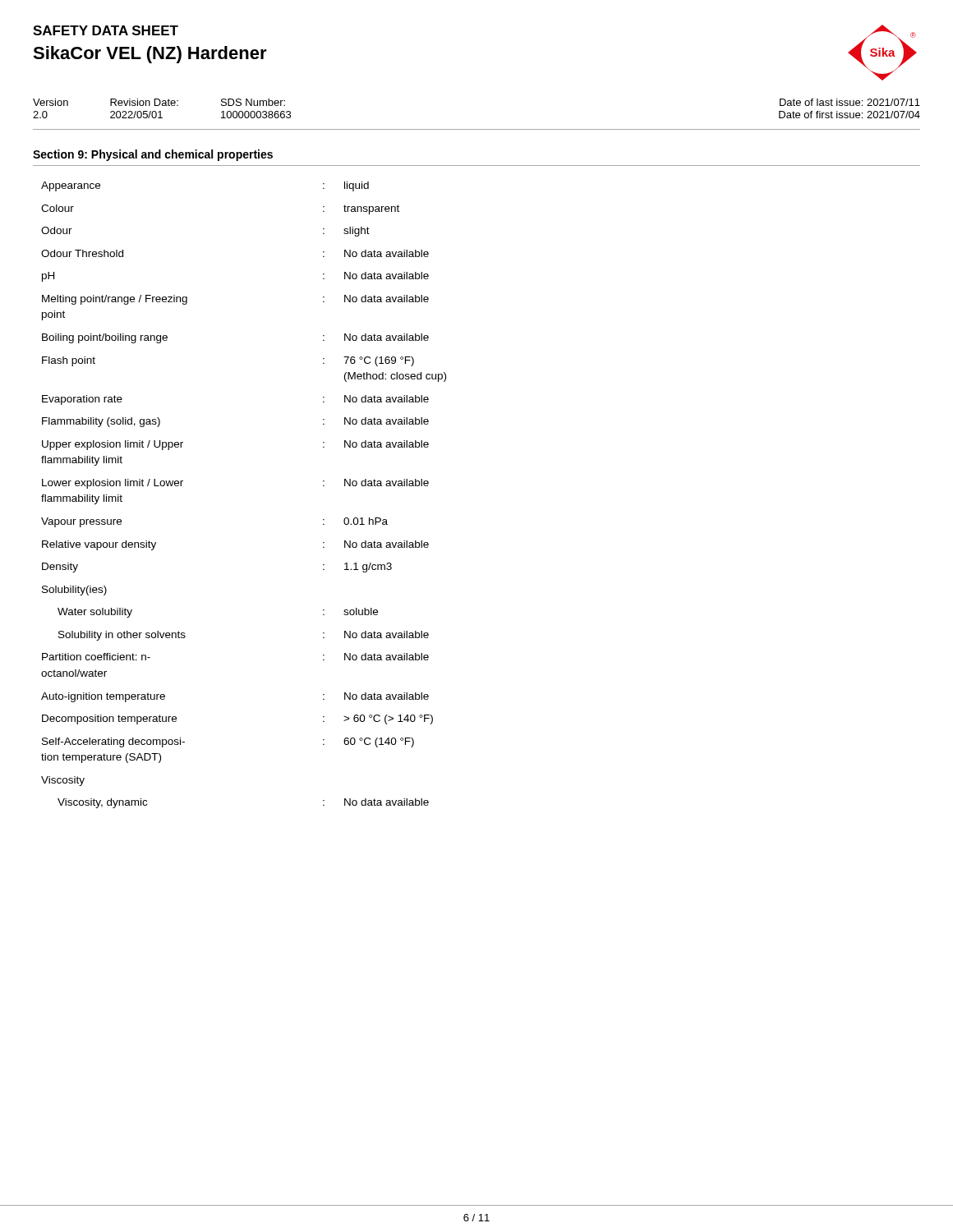Find the title

pyautogui.click(x=150, y=44)
